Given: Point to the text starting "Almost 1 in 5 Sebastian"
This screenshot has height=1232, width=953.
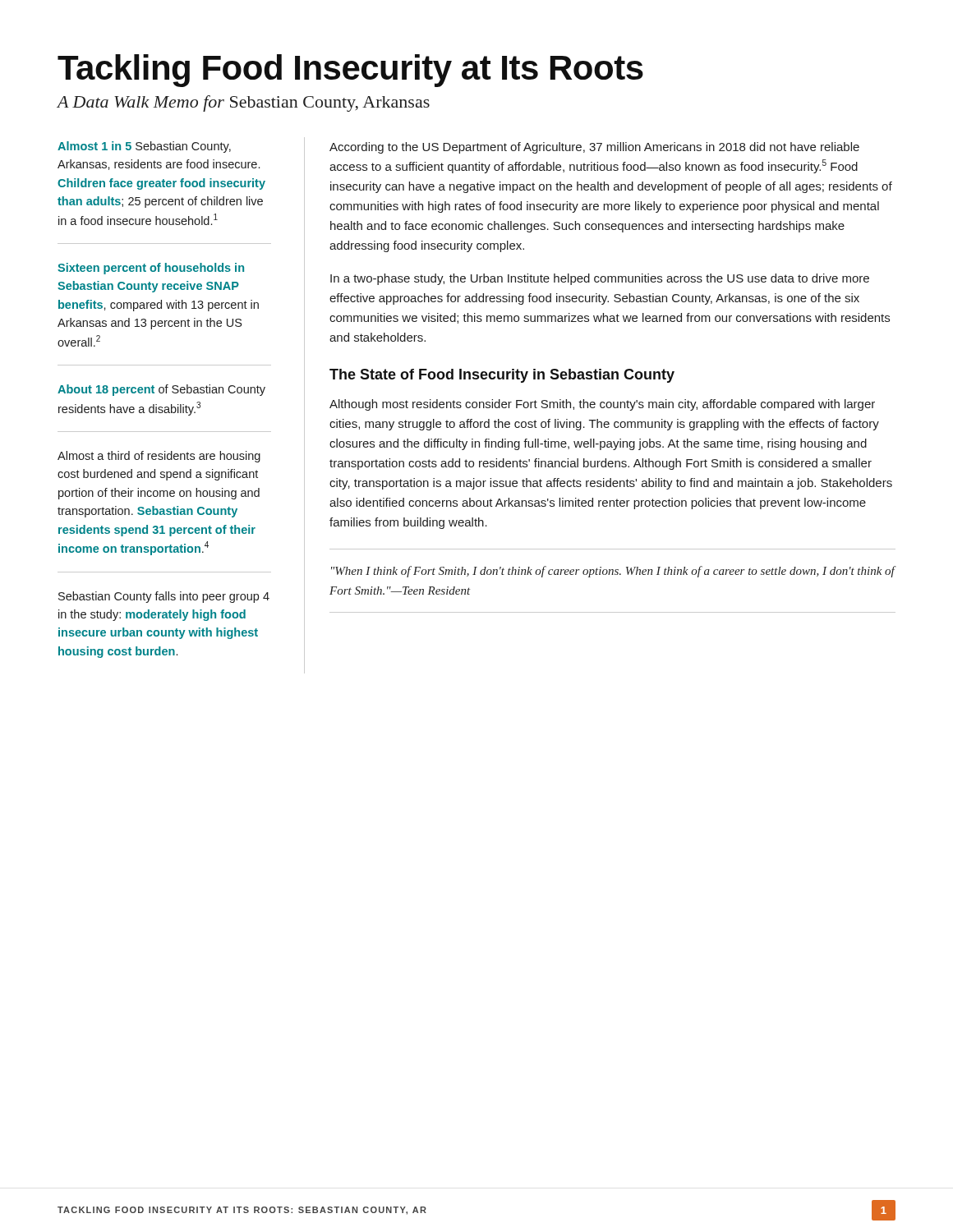Looking at the screenshot, I should click(161, 183).
